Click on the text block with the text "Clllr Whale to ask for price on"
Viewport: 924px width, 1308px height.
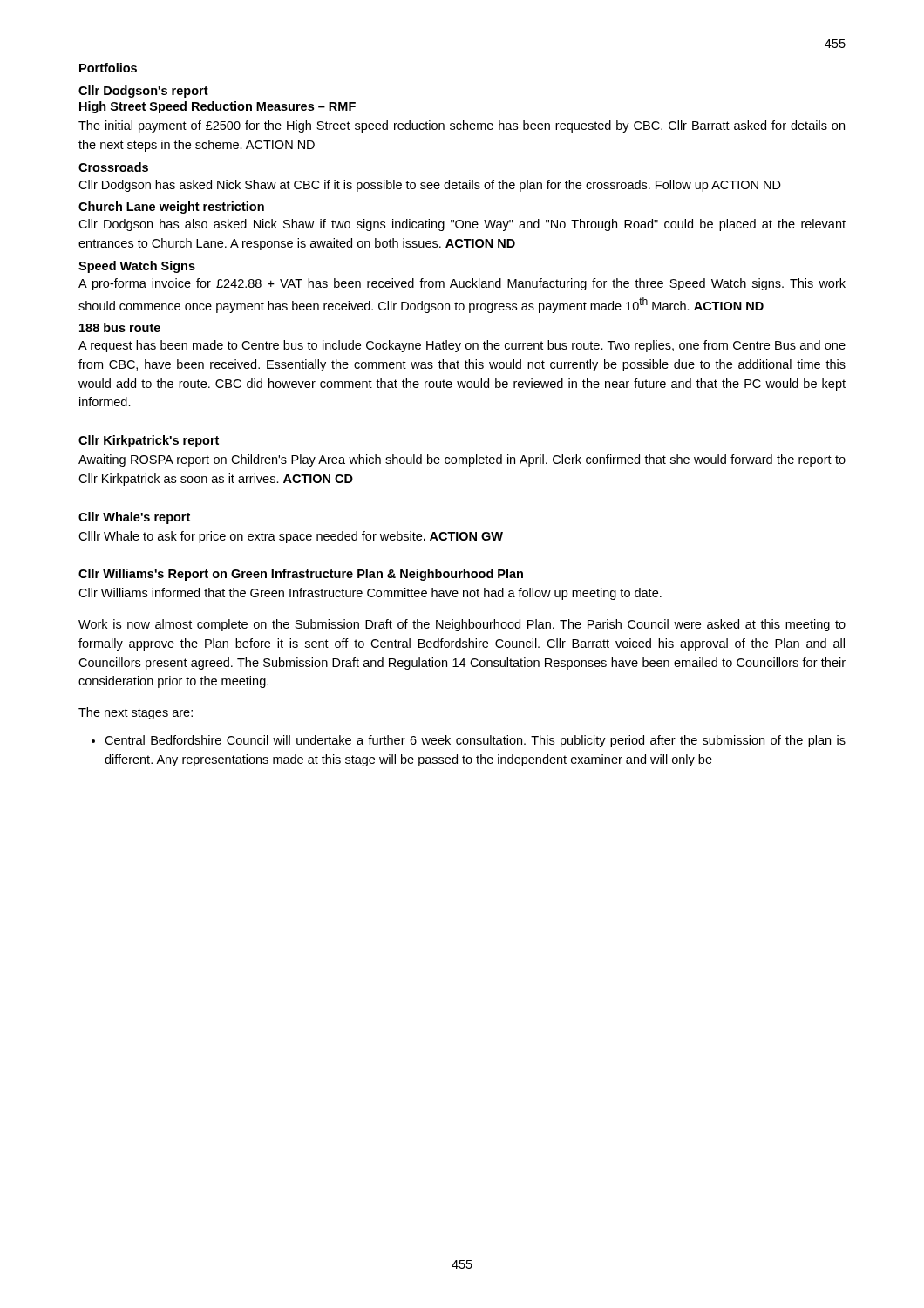(x=462, y=537)
